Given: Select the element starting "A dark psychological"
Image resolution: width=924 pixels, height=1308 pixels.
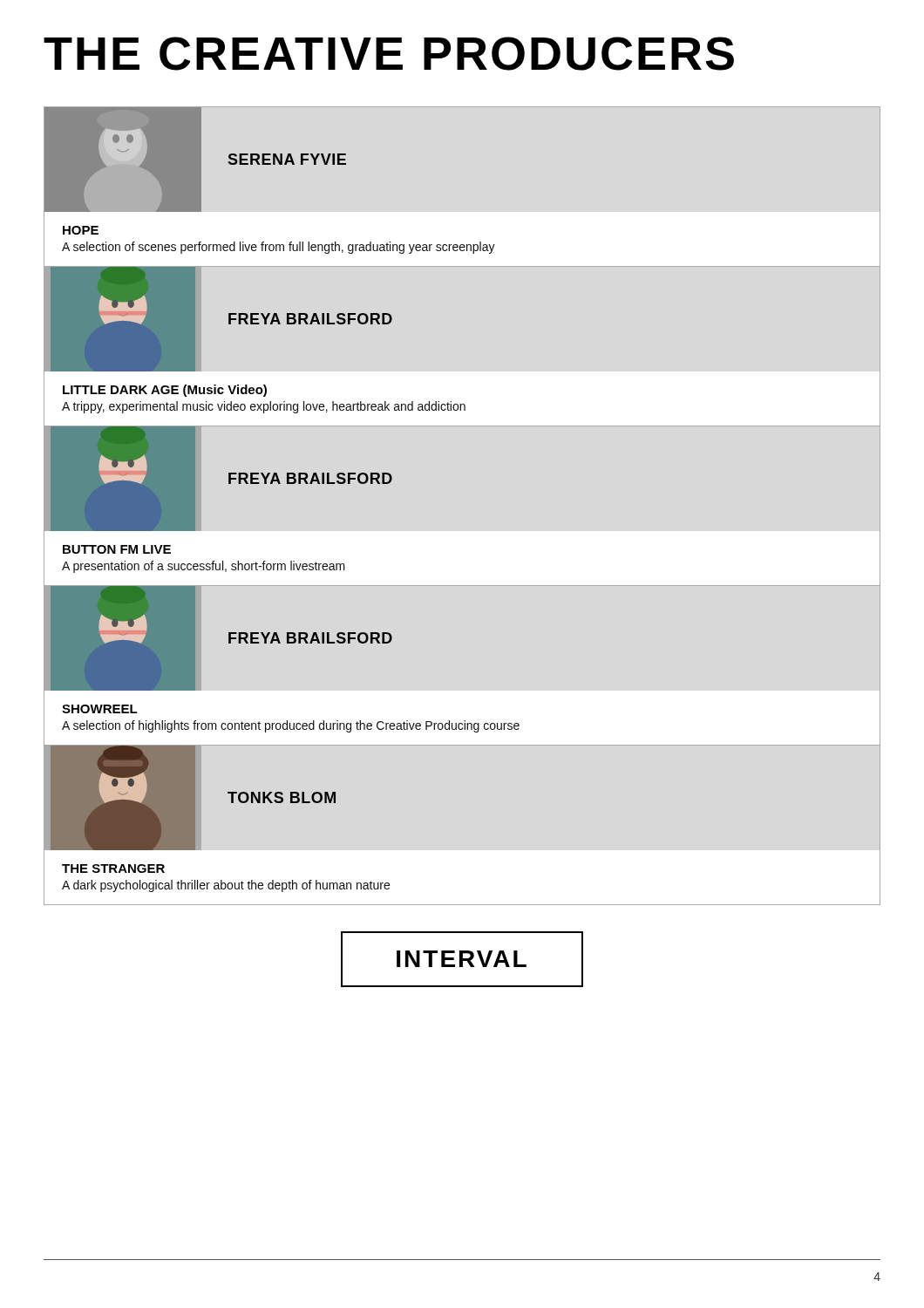Looking at the screenshot, I should [x=226, y=885].
